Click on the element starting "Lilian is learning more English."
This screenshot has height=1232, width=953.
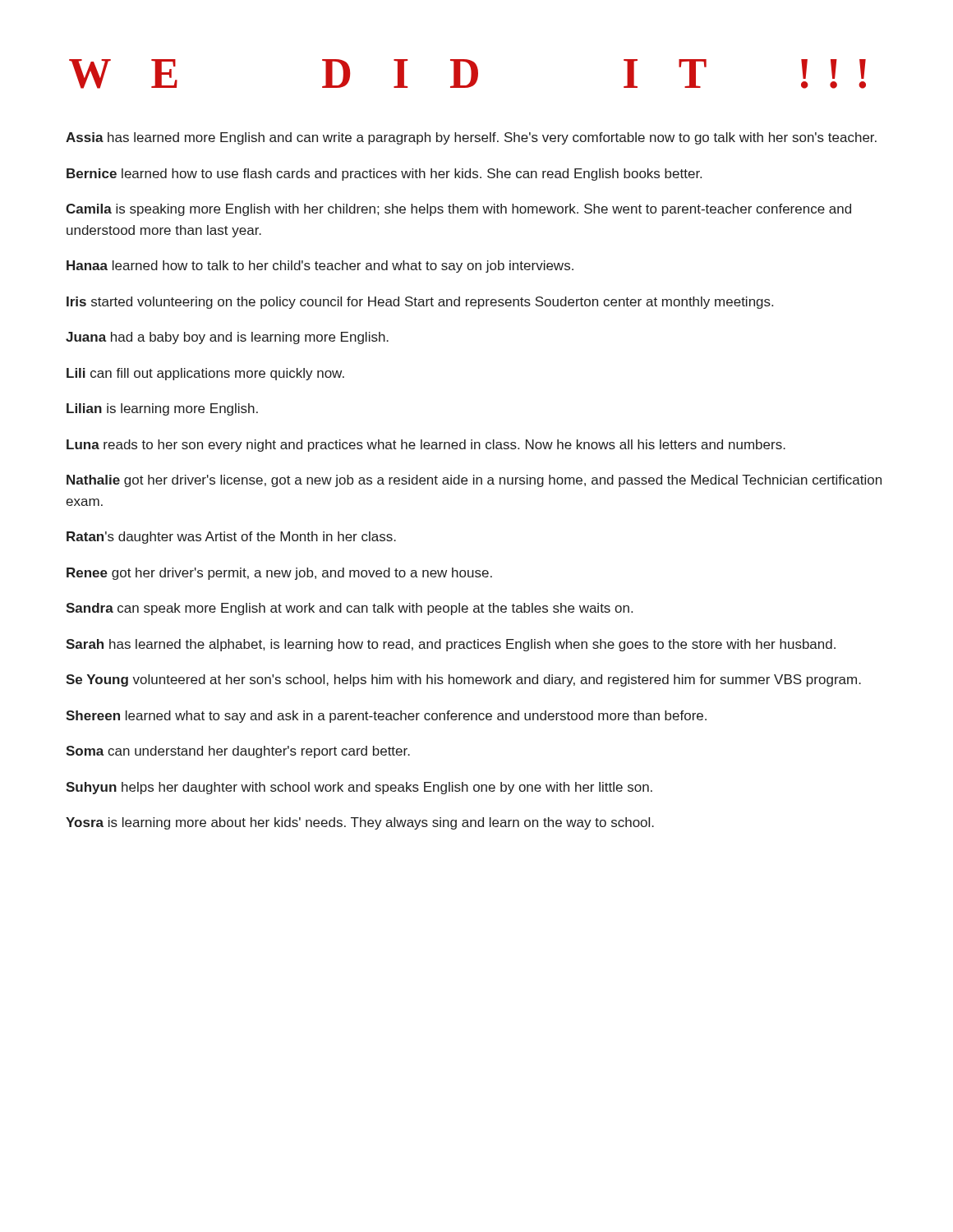(162, 409)
